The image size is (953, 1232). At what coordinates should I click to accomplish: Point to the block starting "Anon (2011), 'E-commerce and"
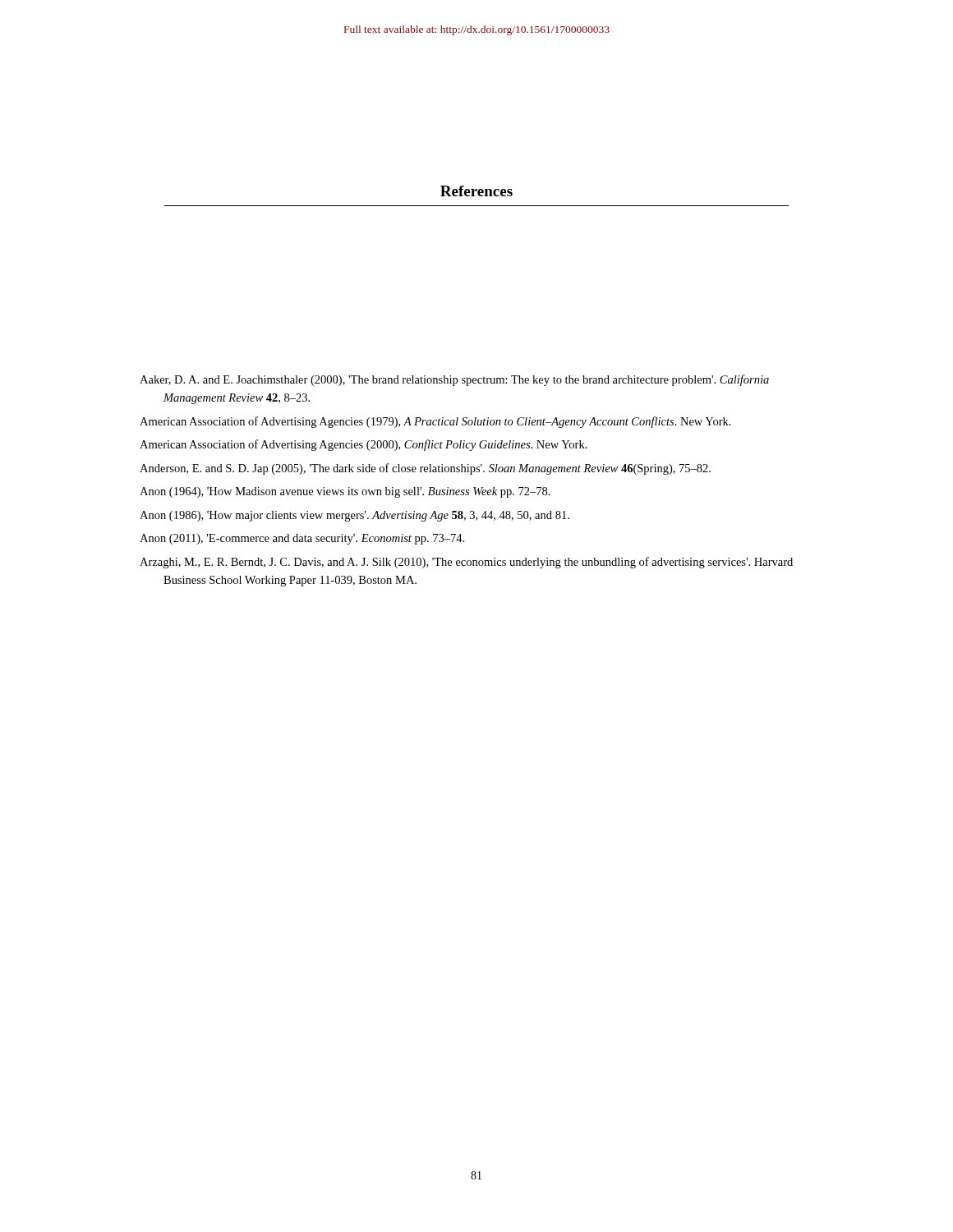click(302, 538)
